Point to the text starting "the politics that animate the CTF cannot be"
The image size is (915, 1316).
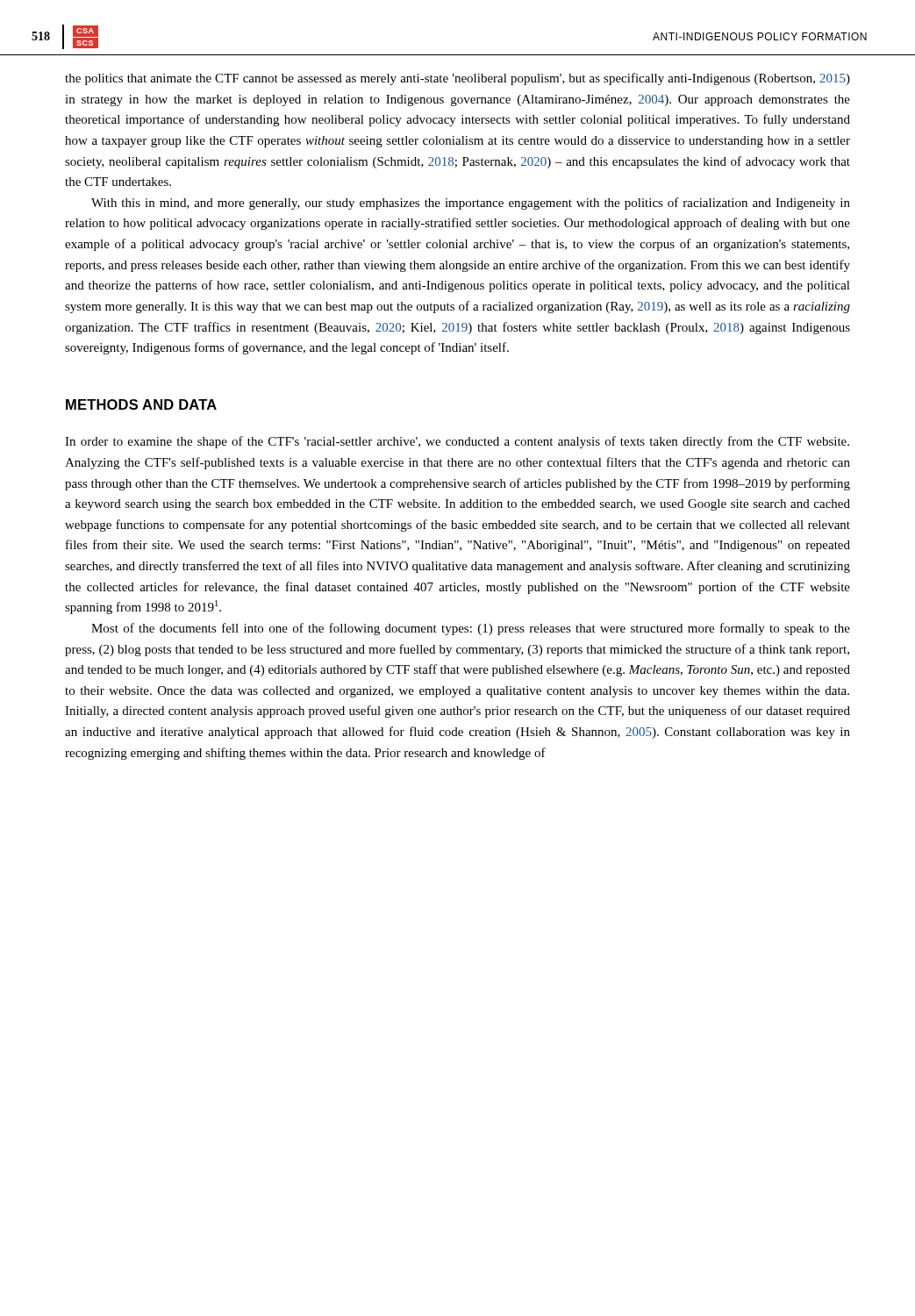point(458,214)
